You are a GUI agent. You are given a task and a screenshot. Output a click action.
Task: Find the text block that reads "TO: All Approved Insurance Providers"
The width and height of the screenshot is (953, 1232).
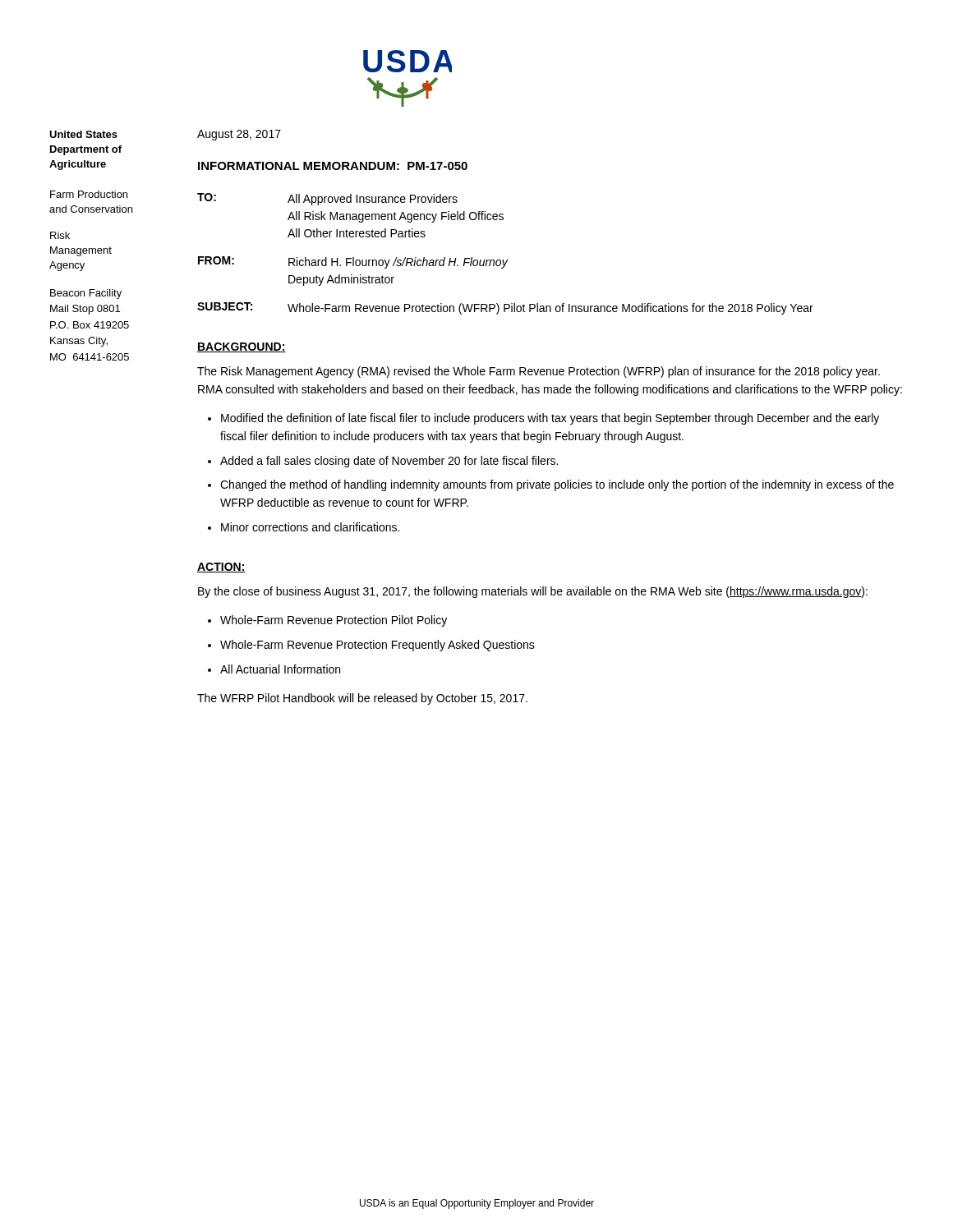327,199
